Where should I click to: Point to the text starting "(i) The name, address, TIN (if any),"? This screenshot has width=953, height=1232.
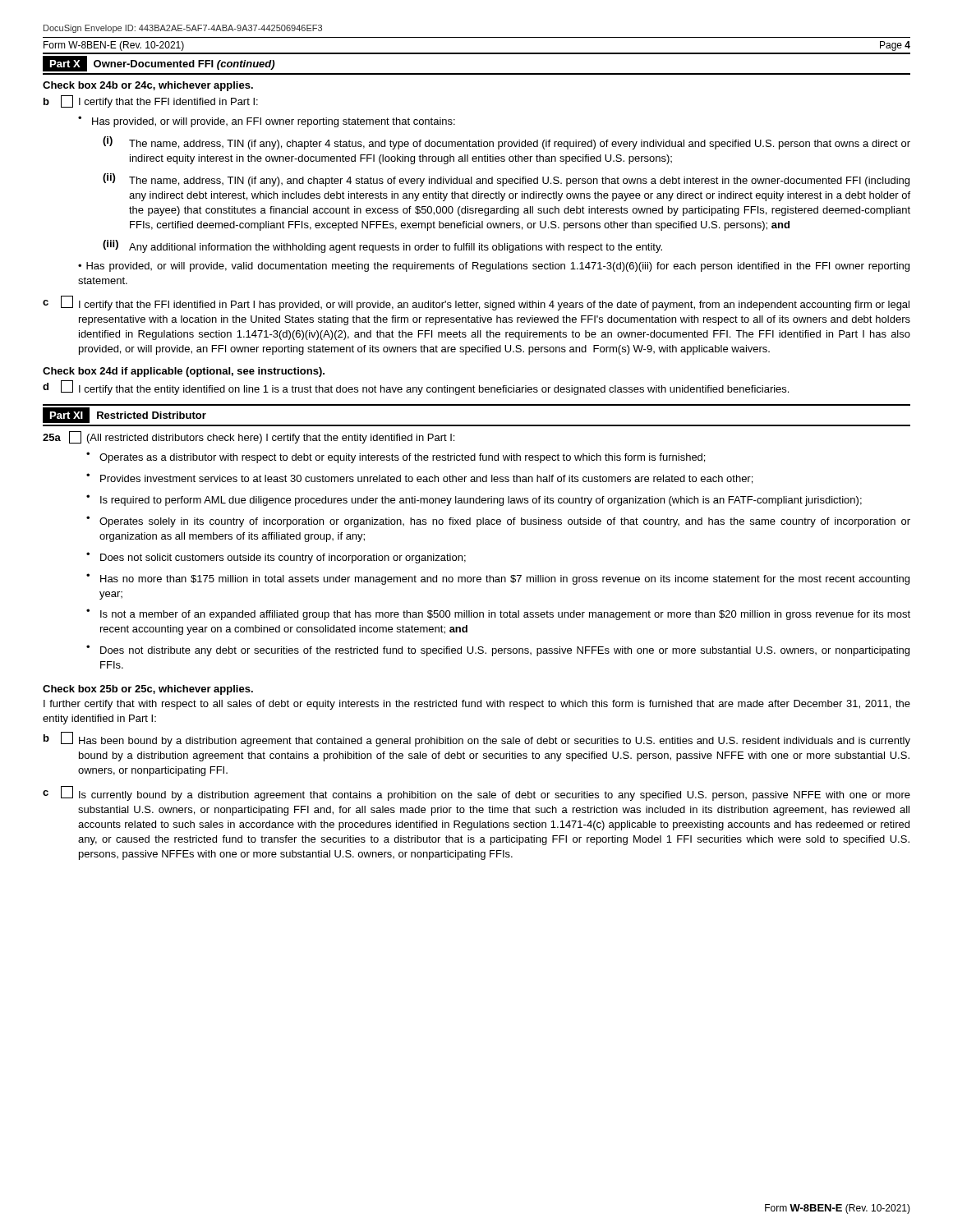[x=507, y=150]
